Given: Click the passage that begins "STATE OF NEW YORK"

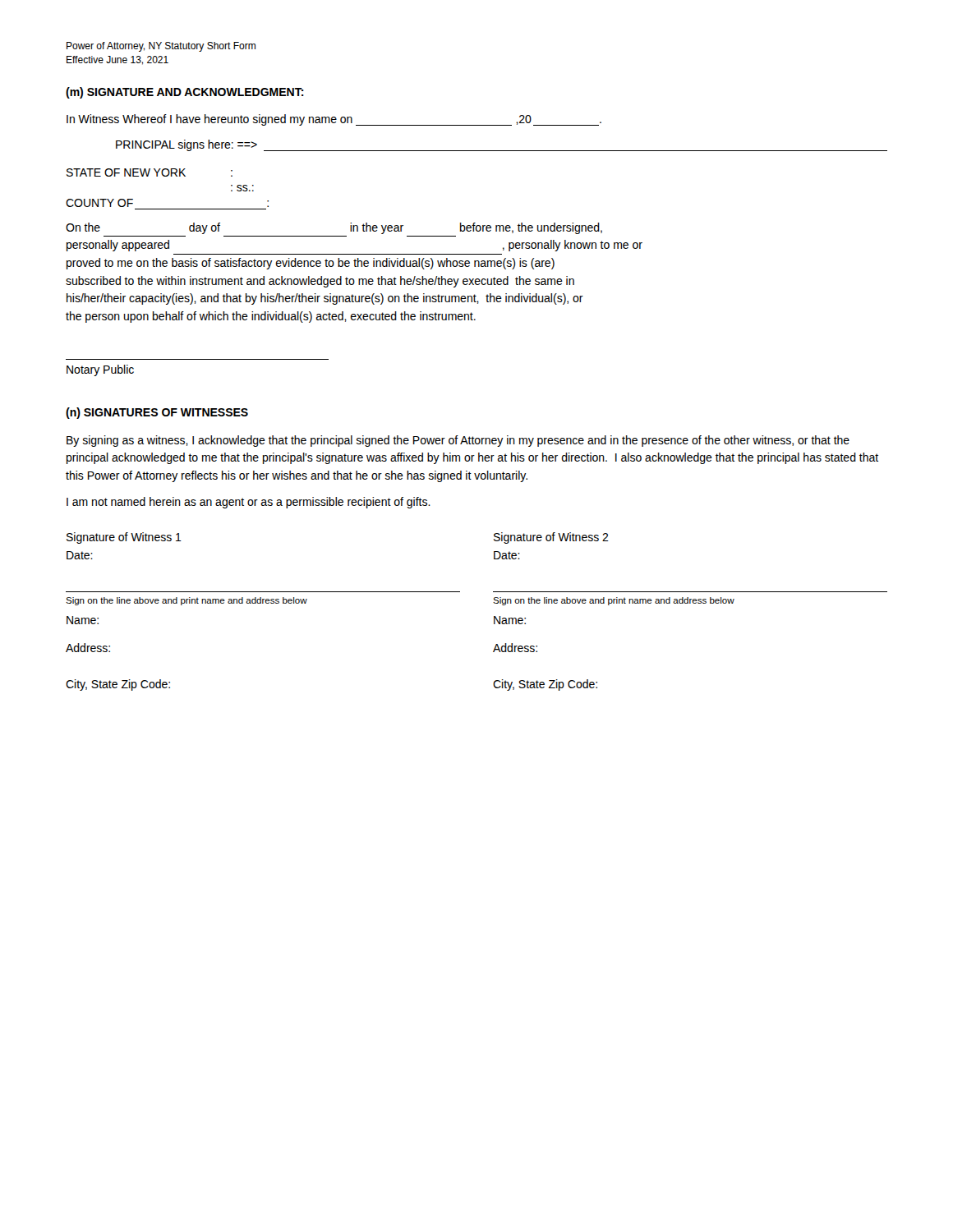Looking at the screenshot, I should 150,172.
